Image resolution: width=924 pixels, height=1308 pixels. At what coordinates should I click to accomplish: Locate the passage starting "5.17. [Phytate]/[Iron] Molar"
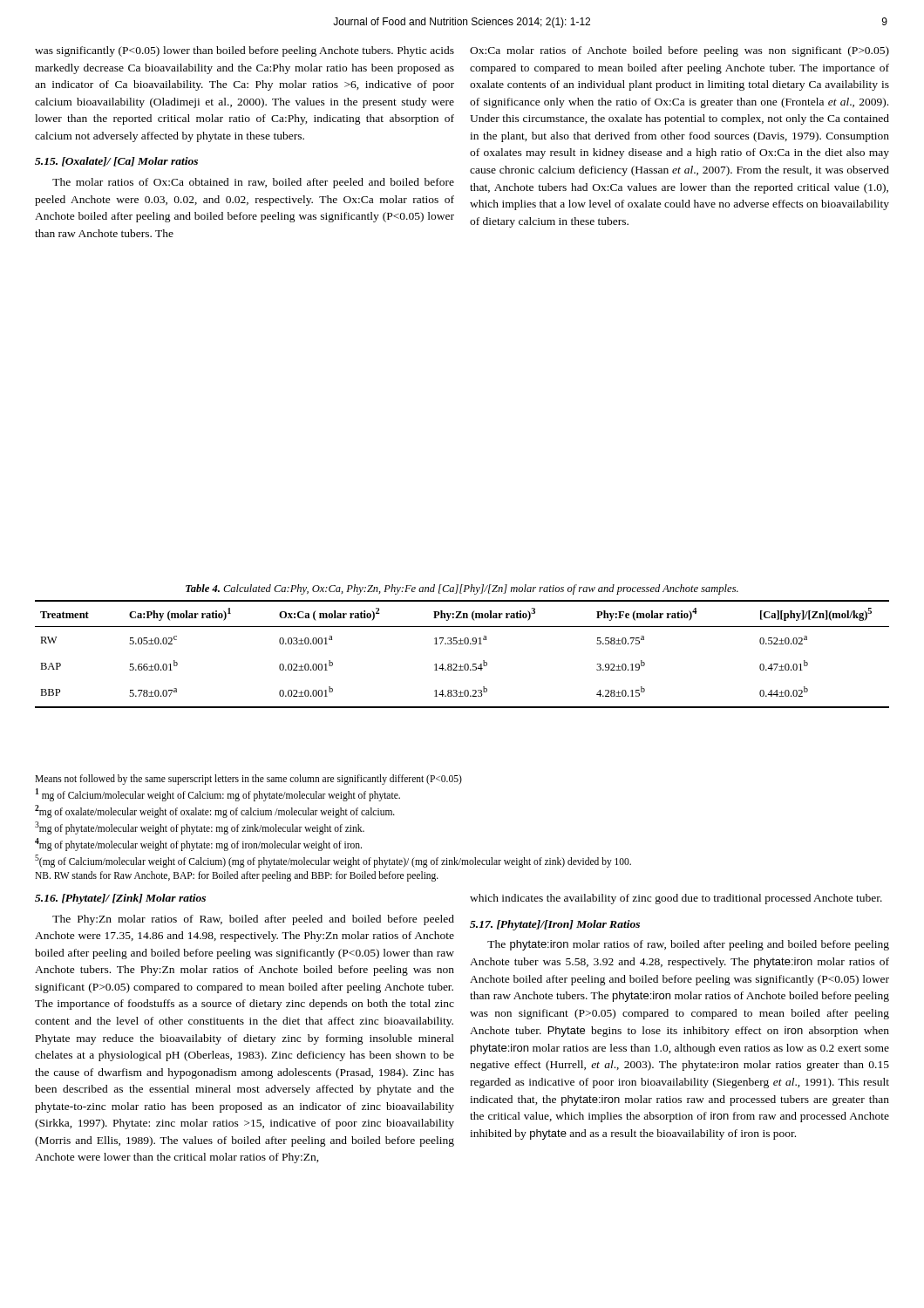[x=555, y=925]
